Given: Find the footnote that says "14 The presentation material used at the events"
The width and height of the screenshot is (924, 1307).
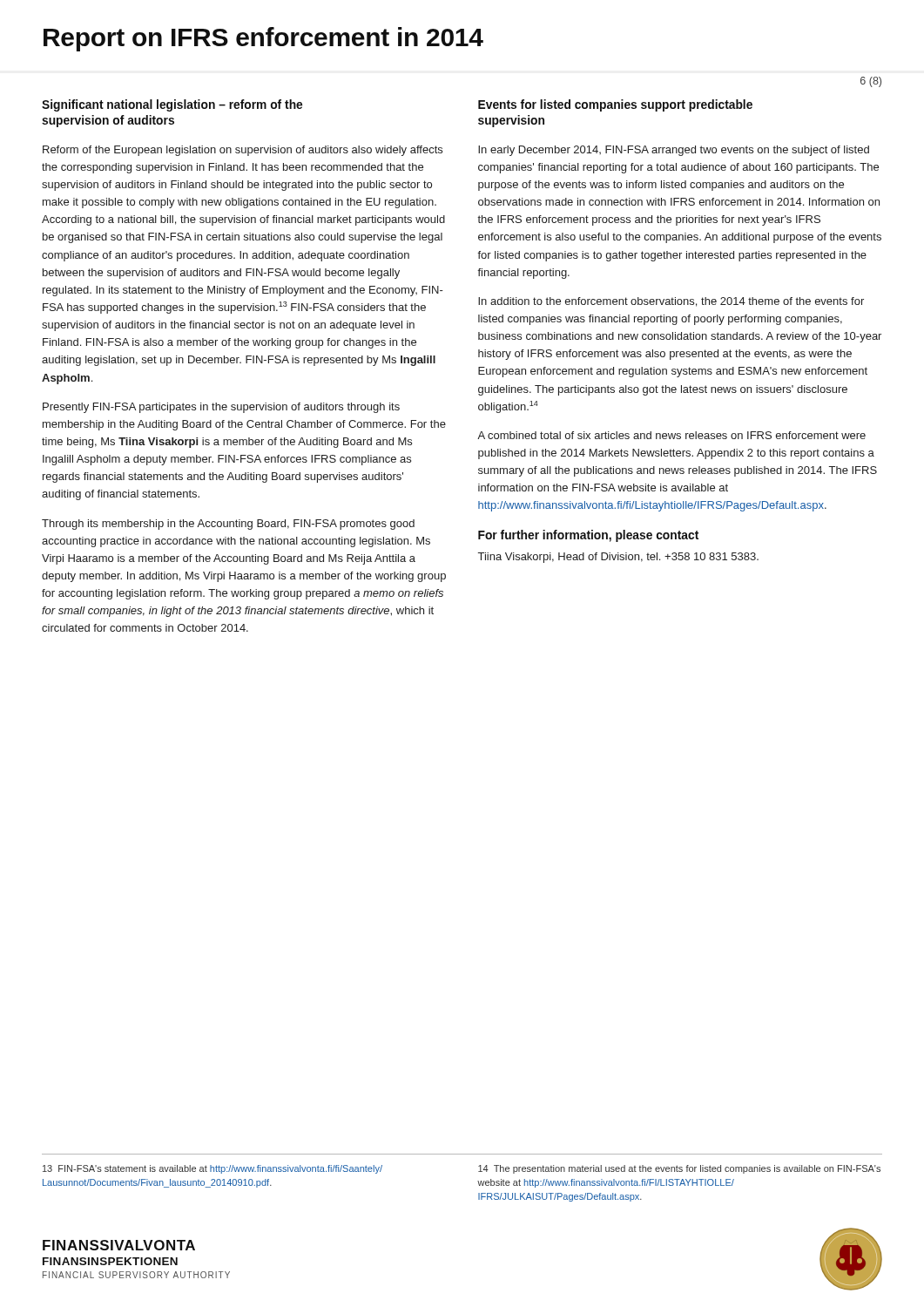Looking at the screenshot, I should tap(679, 1183).
